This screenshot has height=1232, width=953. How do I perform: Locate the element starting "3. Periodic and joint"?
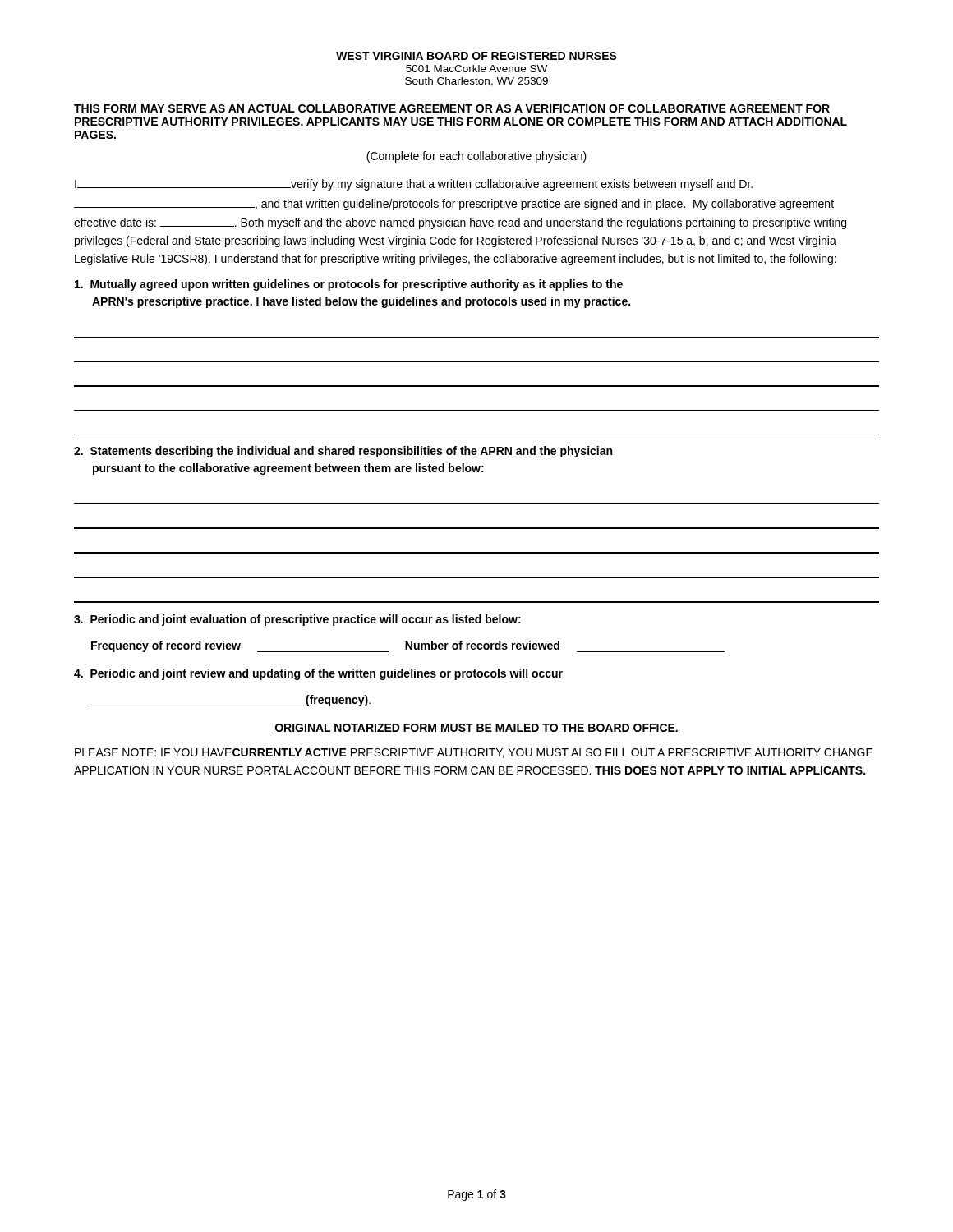tap(298, 620)
